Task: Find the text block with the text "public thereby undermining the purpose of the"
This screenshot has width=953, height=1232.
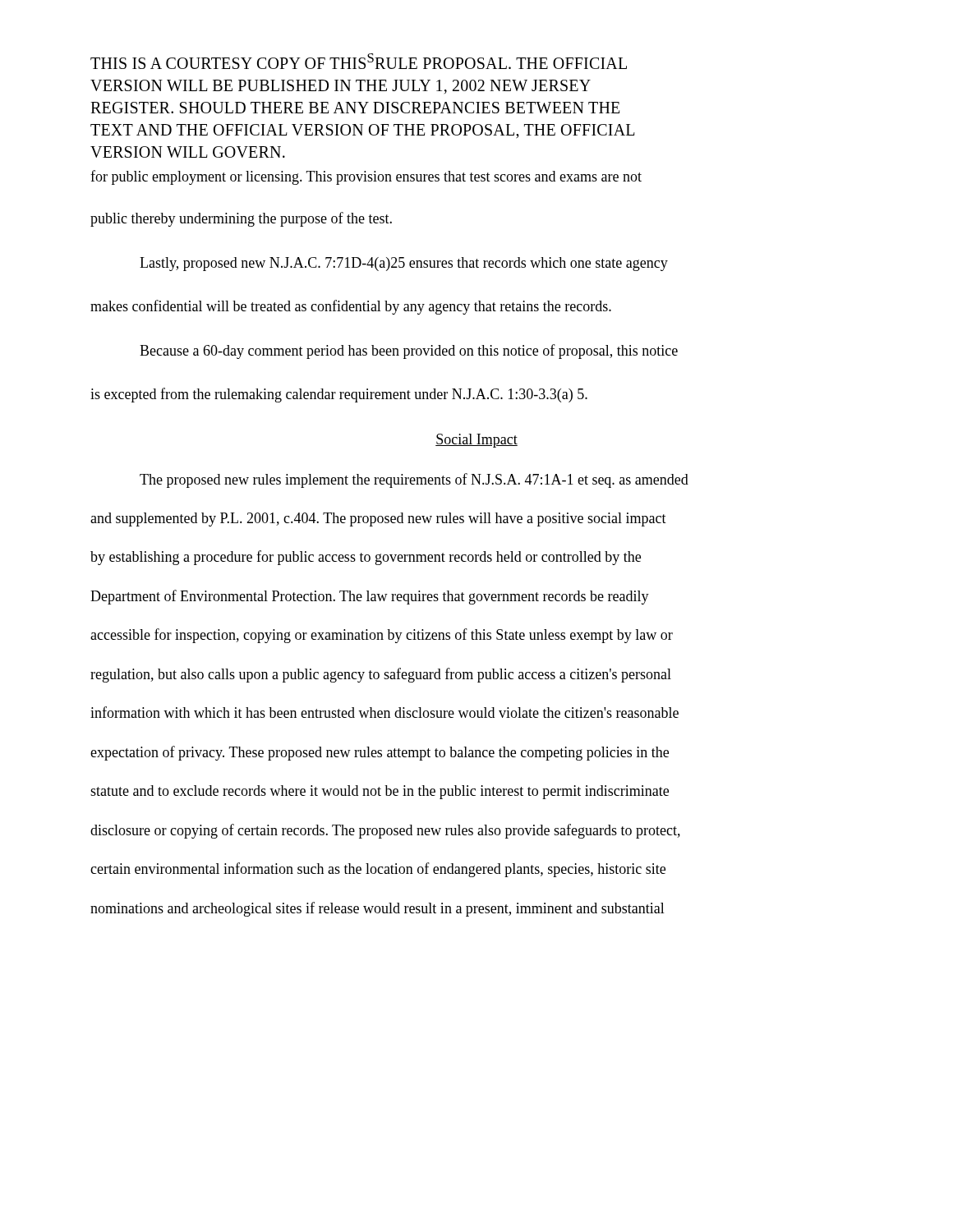Action: click(x=241, y=219)
